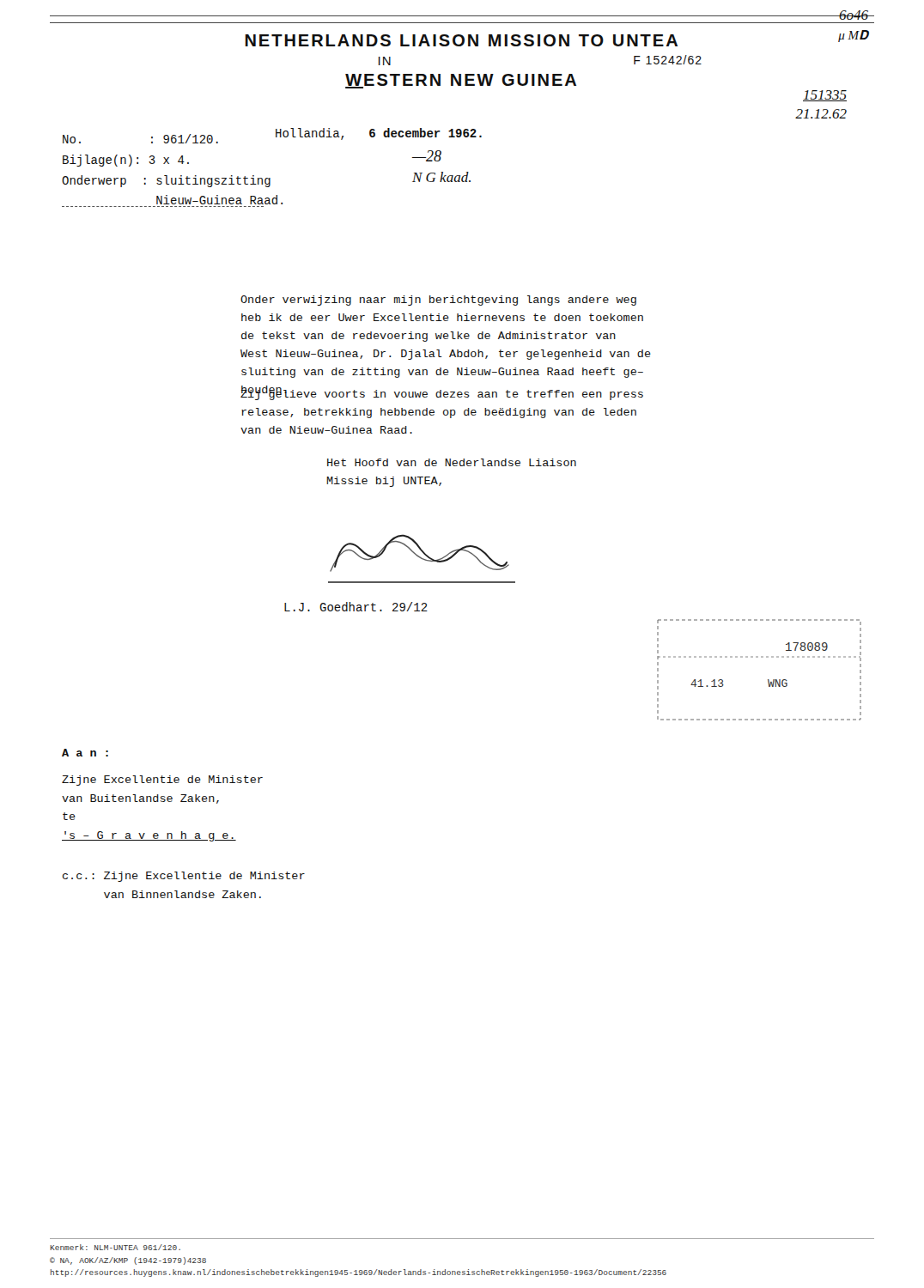The image size is (924, 1288).
Task: Select the text that says "151335 21.12.62"
Action: (x=821, y=105)
